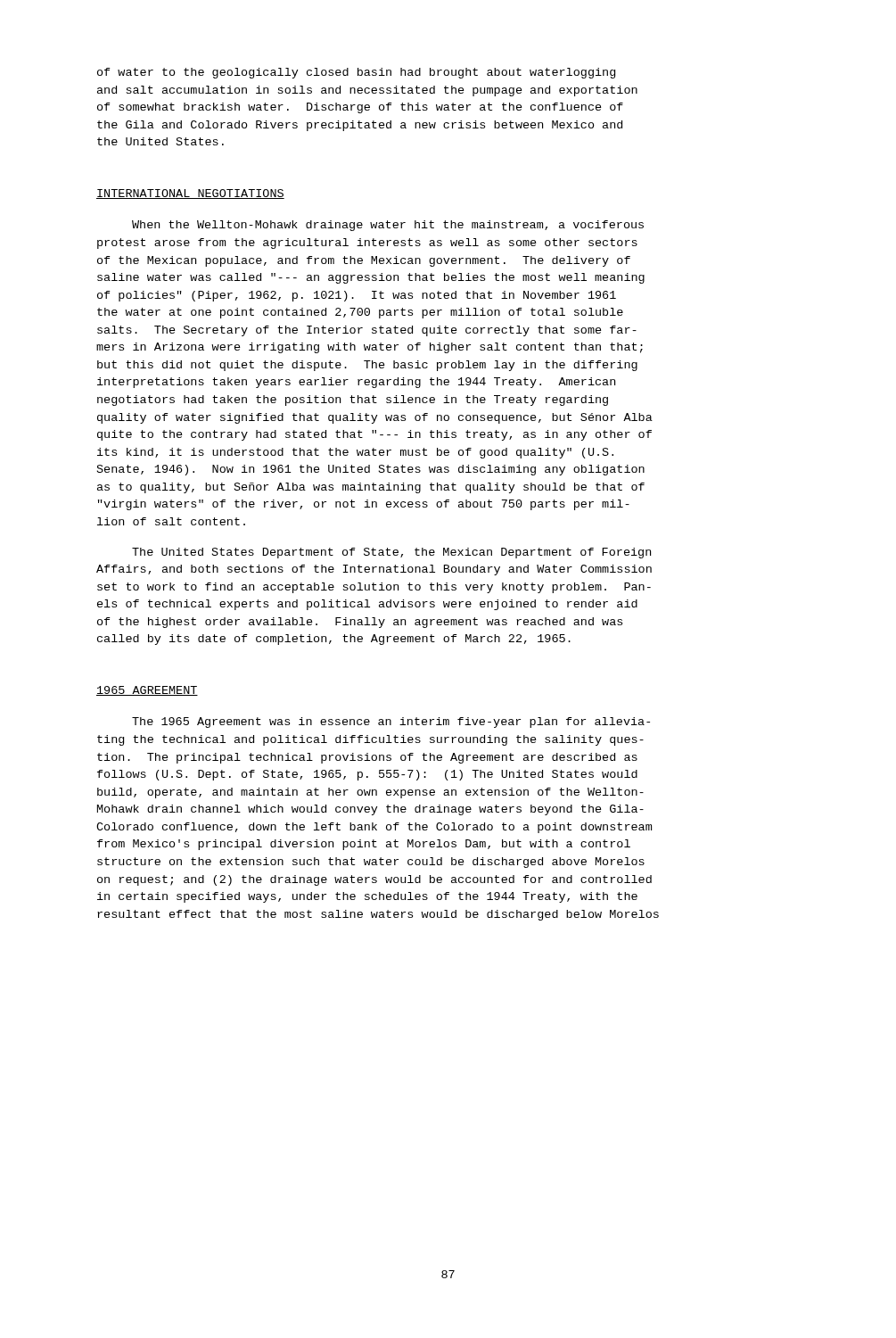The image size is (896, 1338).
Task: Click on the text block containing "The United States Department of"
Action: click(448, 596)
